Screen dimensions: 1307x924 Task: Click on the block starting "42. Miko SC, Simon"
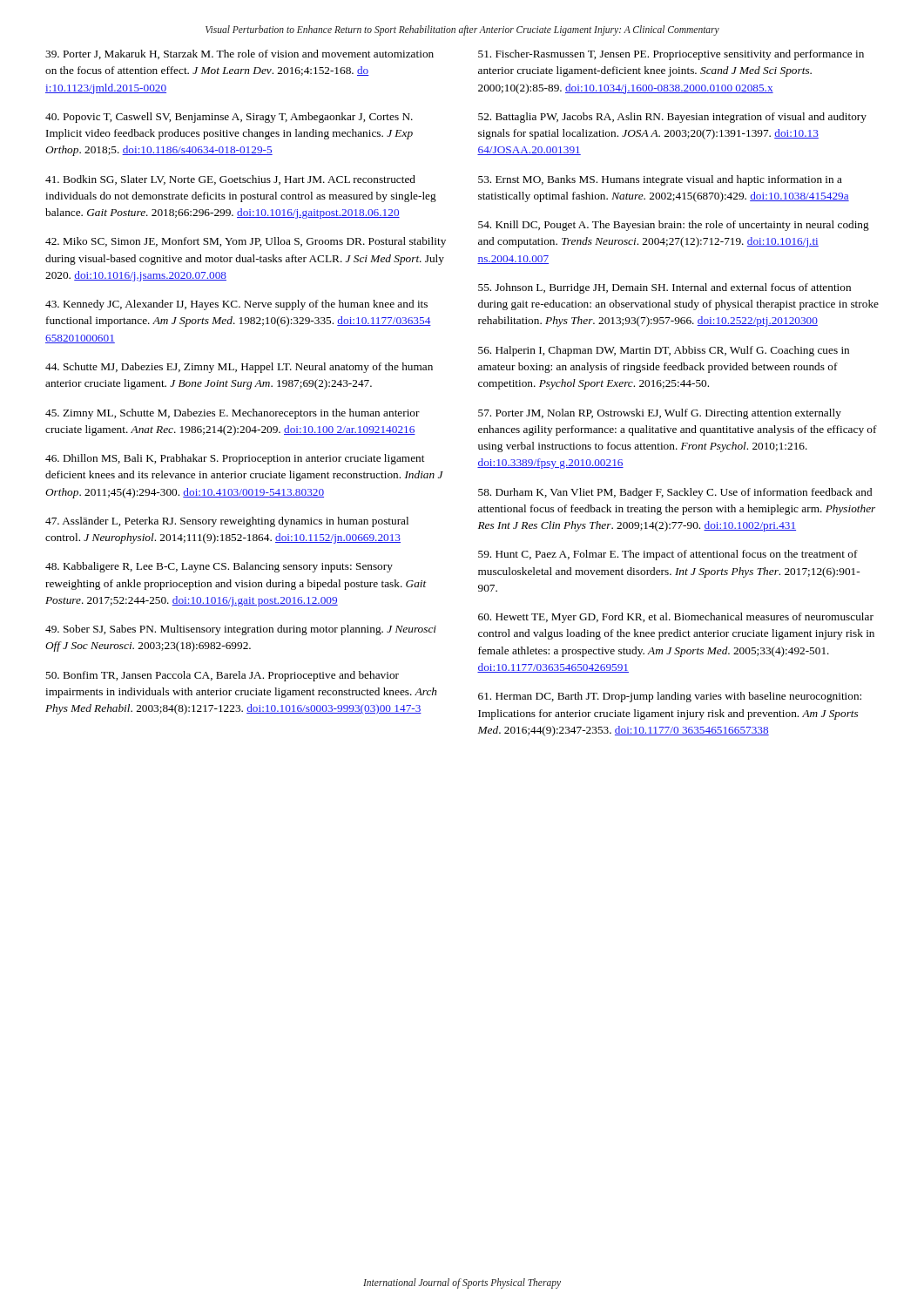[x=246, y=258]
